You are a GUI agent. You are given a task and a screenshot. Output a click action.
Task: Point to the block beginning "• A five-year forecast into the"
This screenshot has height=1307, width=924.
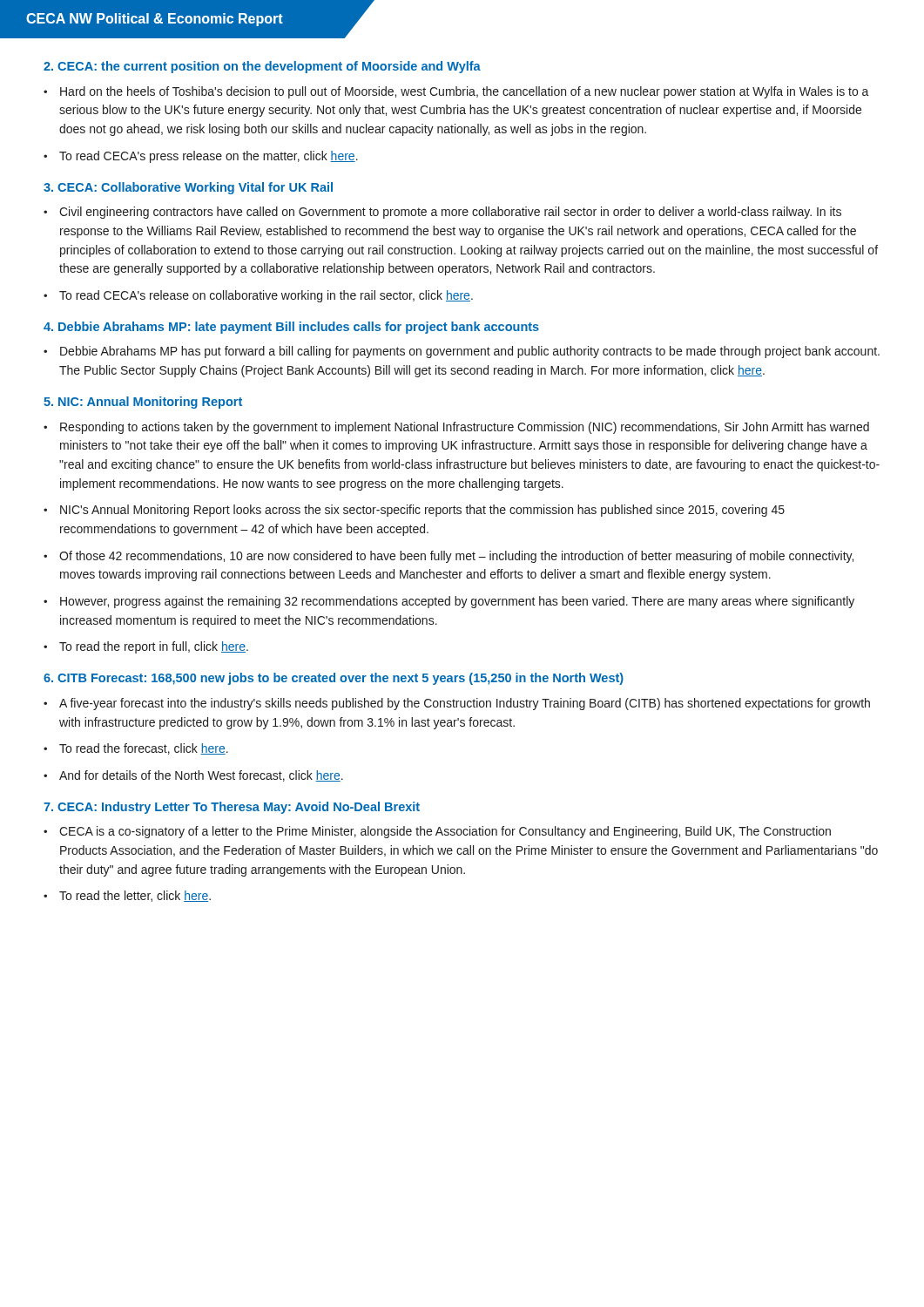point(462,713)
